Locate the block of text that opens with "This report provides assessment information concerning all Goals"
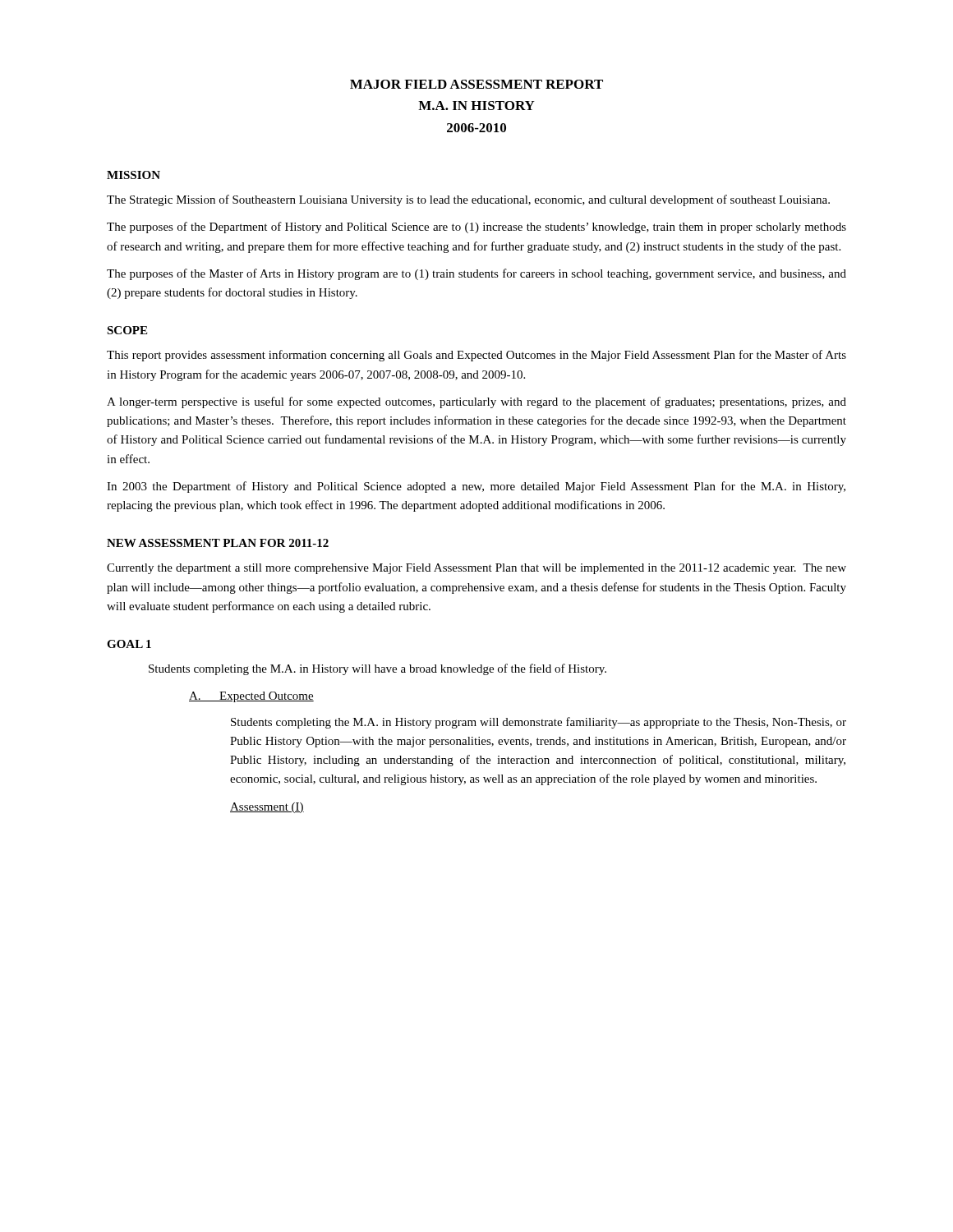The image size is (953, 1232). pos(476,365)
